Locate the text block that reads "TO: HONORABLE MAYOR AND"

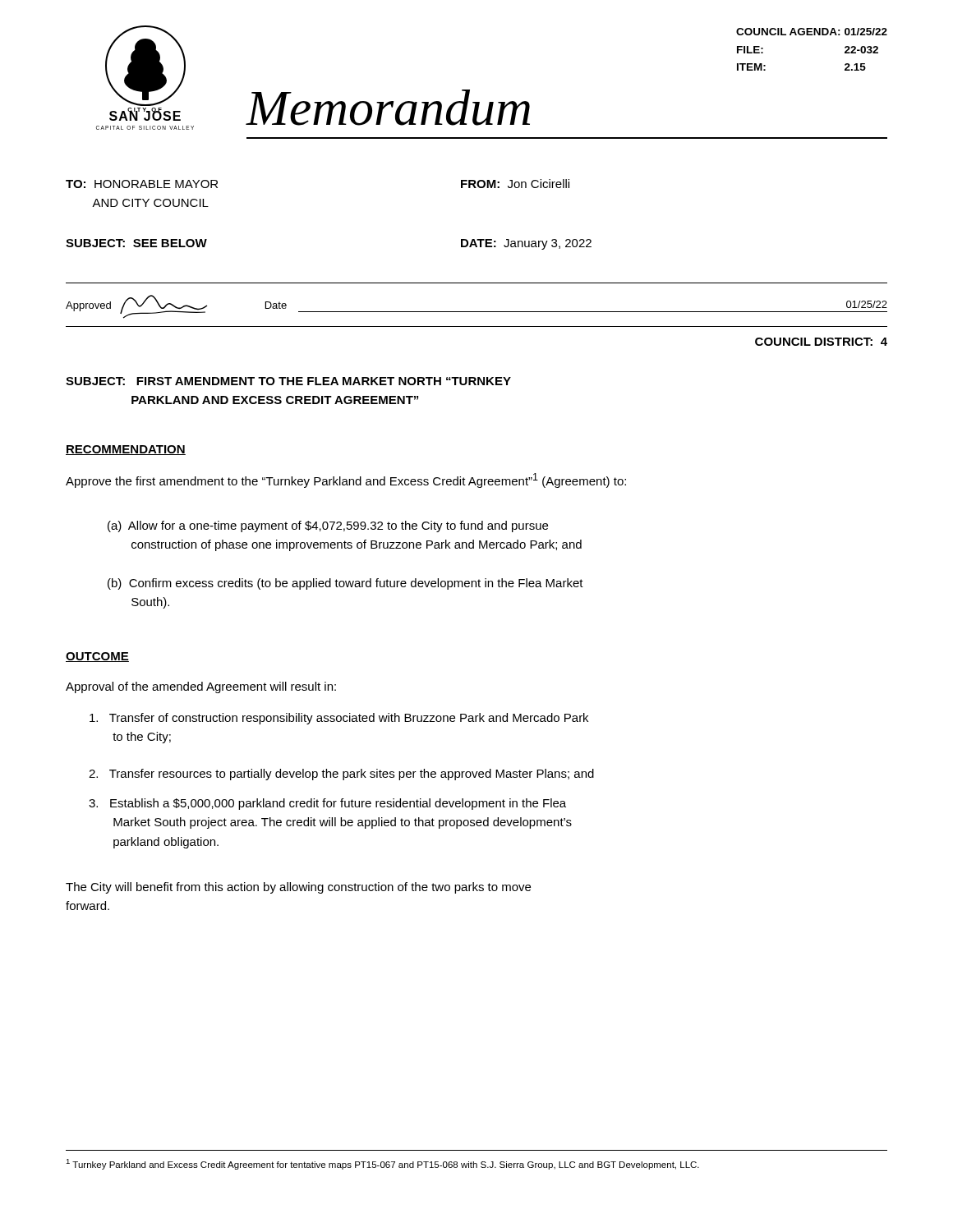(x=142, y=193)
